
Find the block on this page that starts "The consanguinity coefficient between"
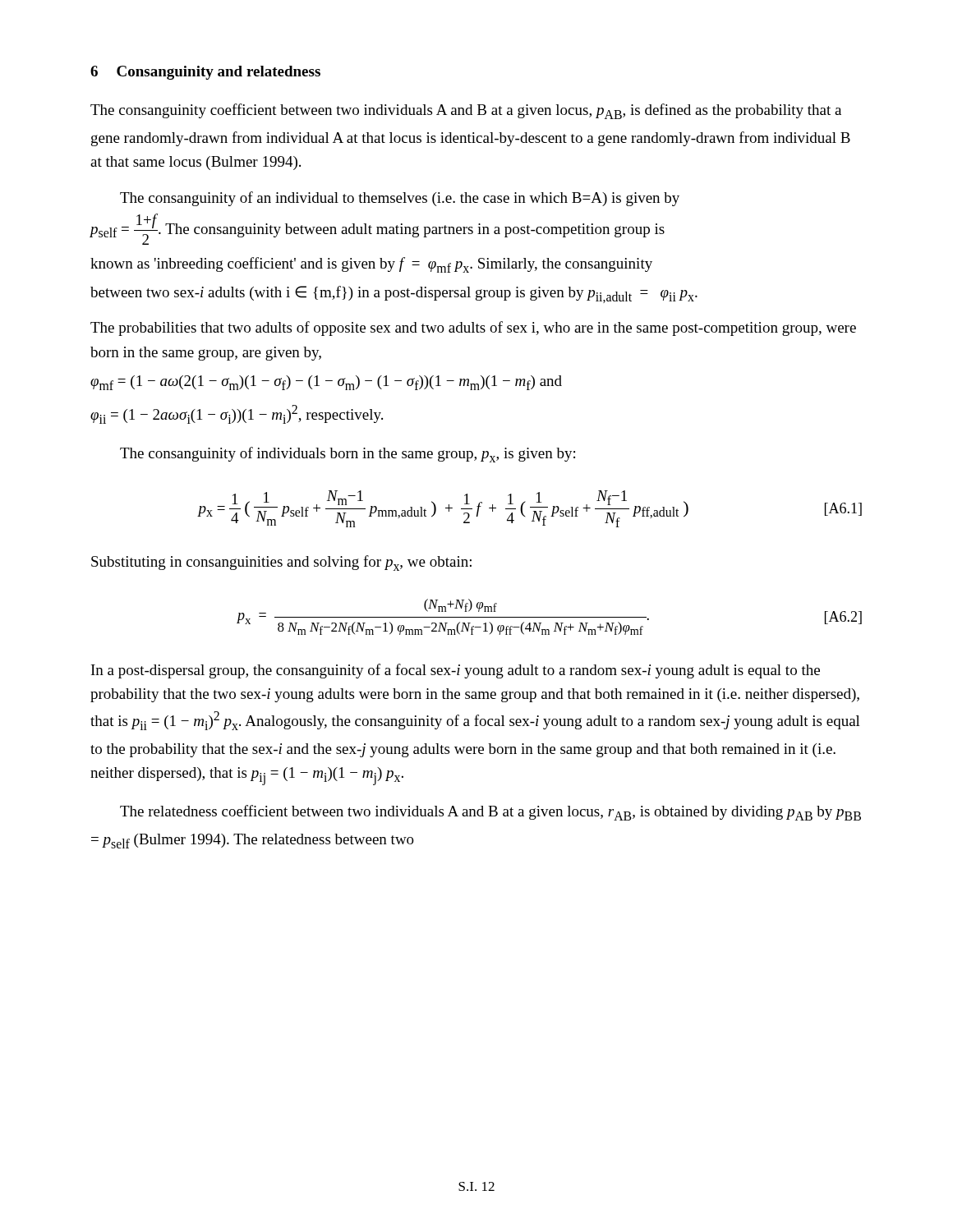pos(471,136)
